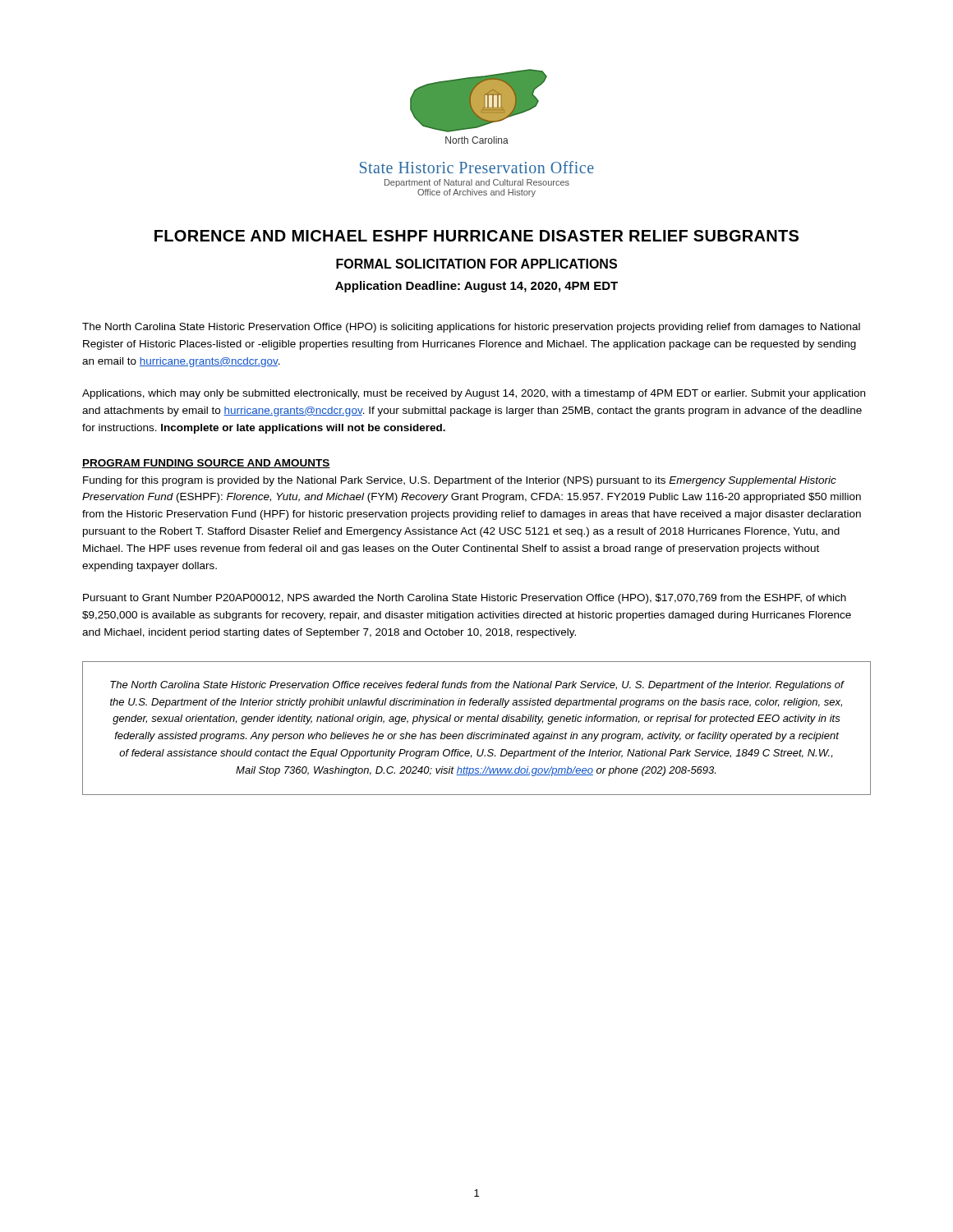Point to "PROGRAM FUNDING SOURCE AND AMOUNTS"
This screenshot has height=1232, width=953.
[x=206, y=462]
